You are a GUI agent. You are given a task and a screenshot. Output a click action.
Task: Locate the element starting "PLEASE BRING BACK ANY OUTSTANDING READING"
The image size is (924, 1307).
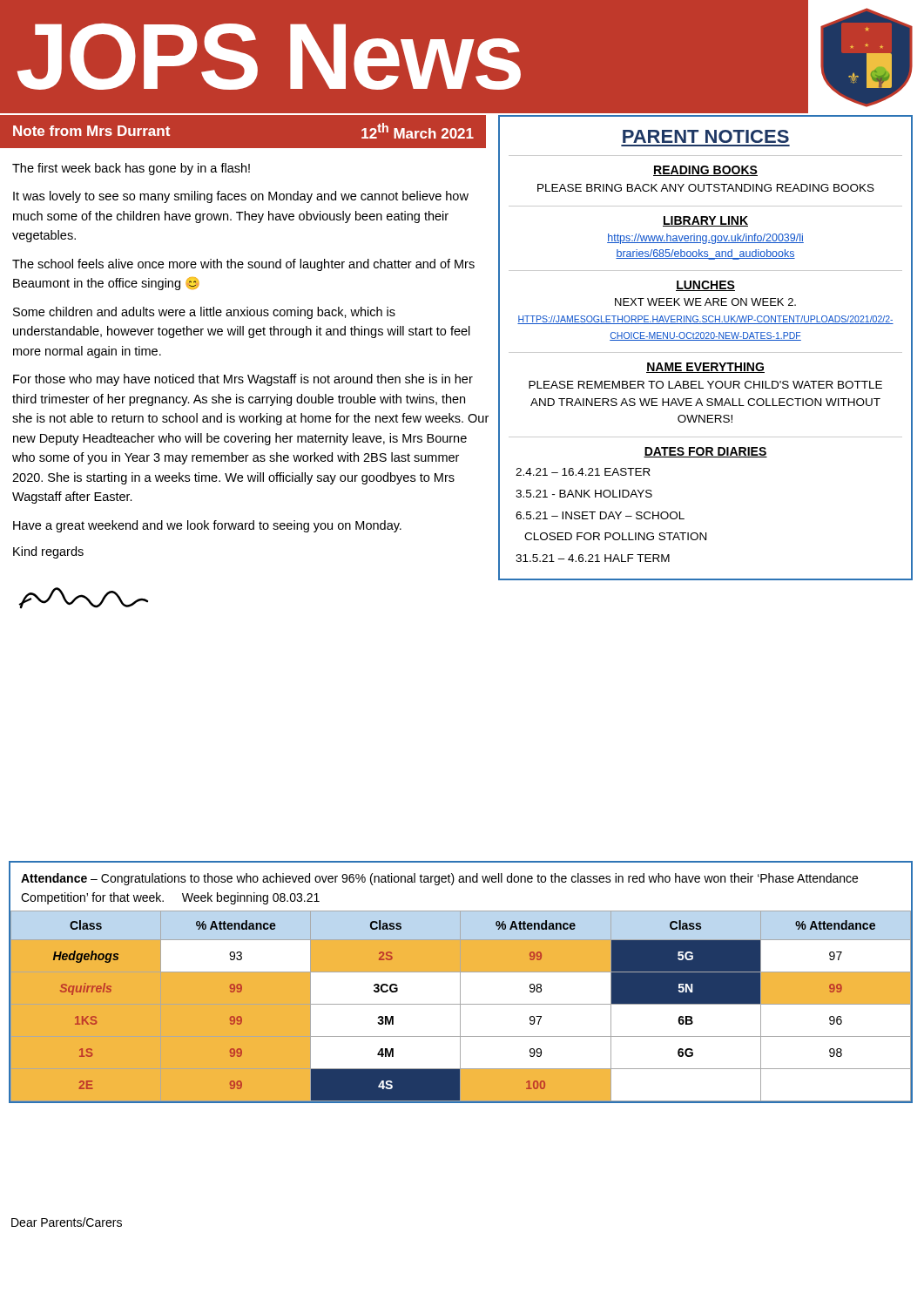click(x=705, y=188)
